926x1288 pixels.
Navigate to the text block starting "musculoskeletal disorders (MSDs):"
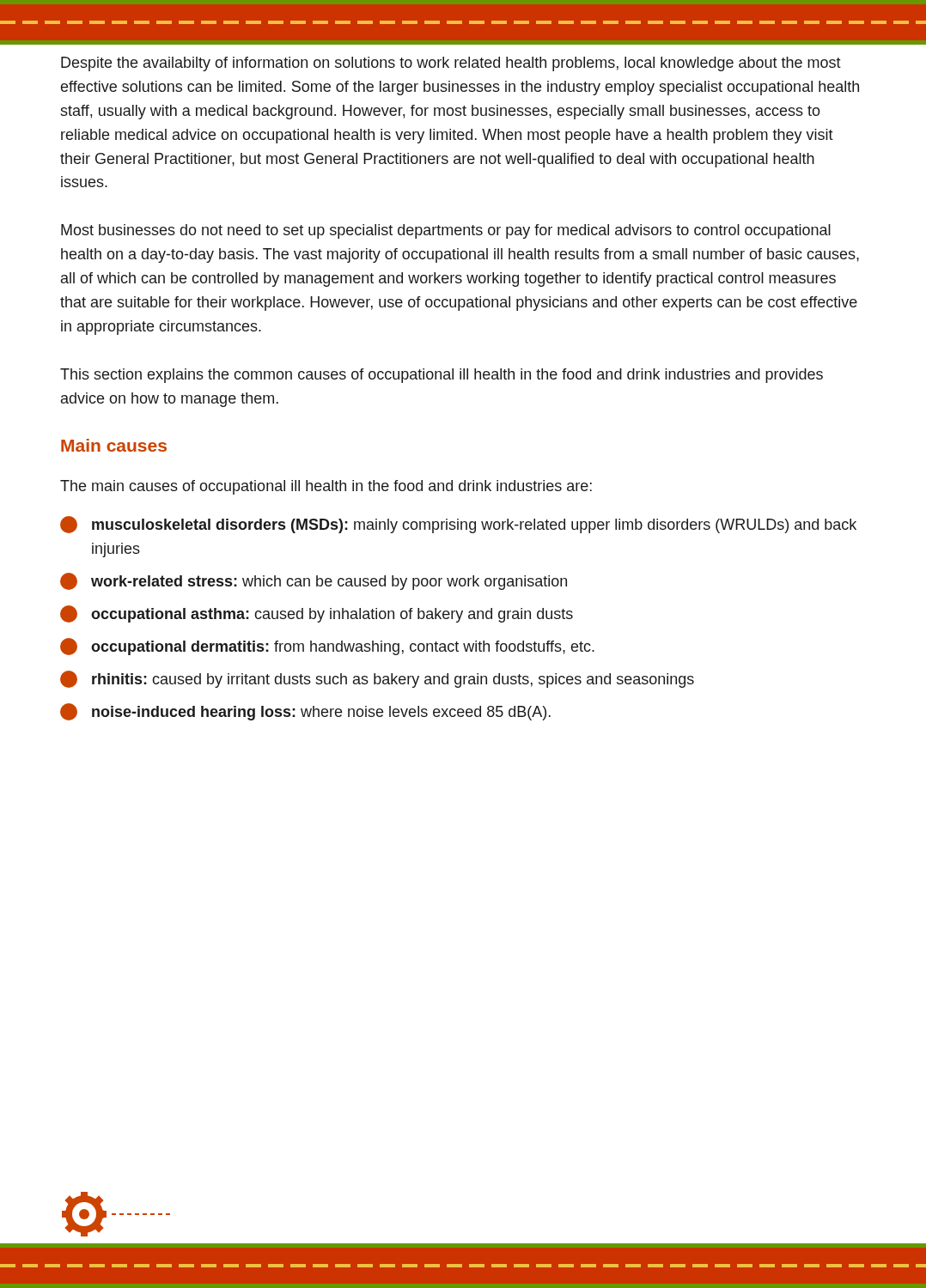463,538
